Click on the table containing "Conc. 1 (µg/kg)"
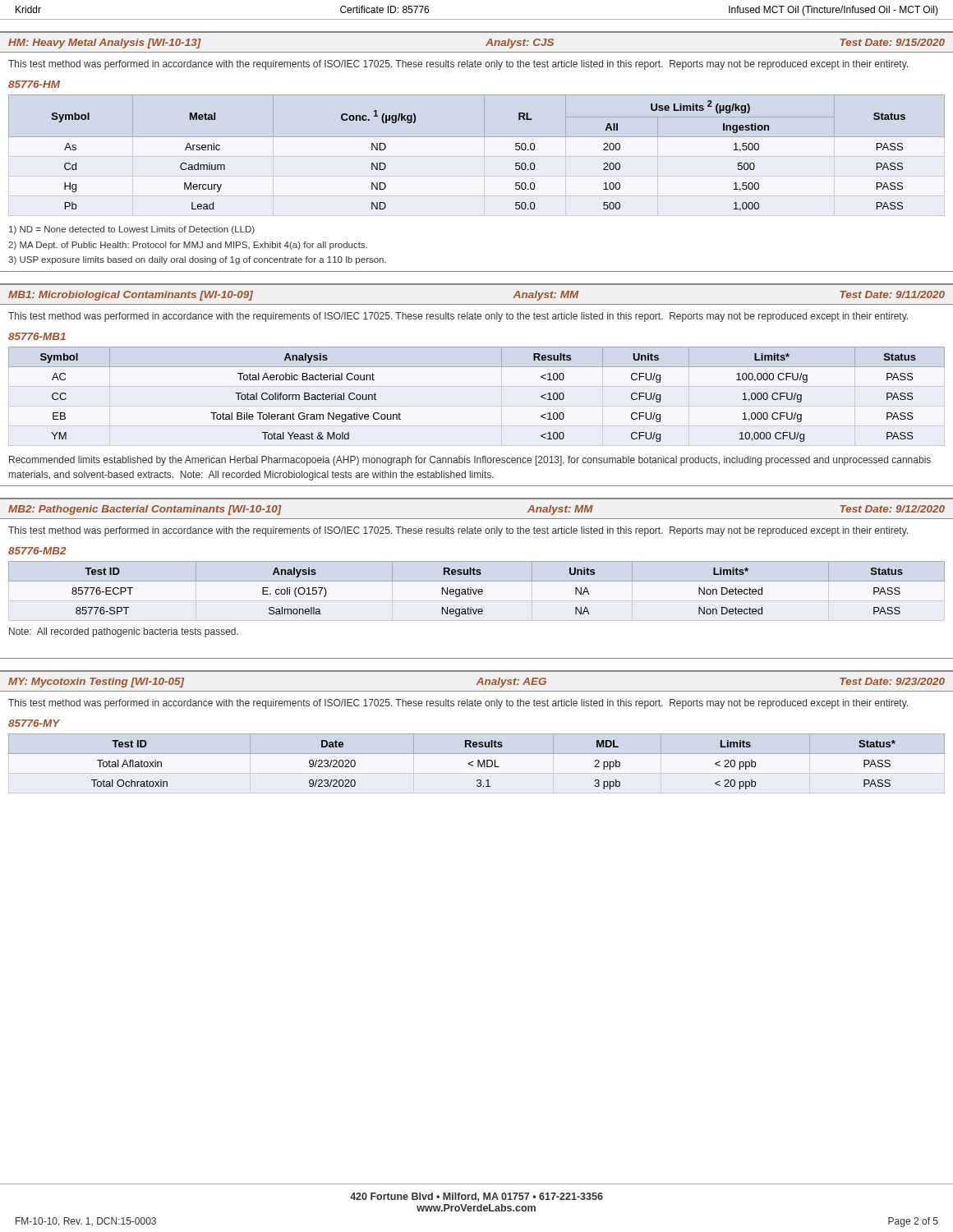Image resolution: width=953 pixels, height=1232 pixels. 476,155
